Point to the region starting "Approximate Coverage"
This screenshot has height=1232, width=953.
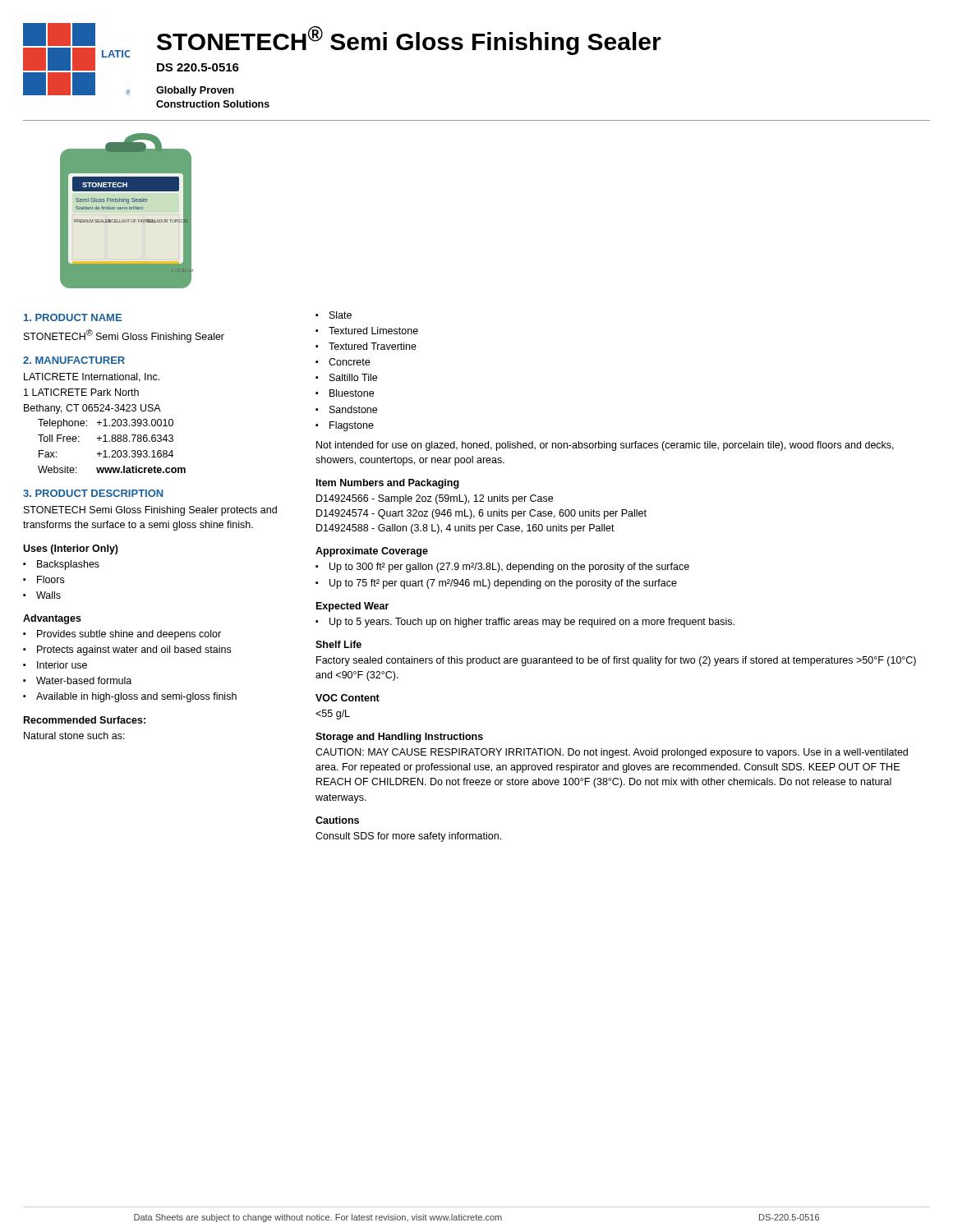(372, 551)
